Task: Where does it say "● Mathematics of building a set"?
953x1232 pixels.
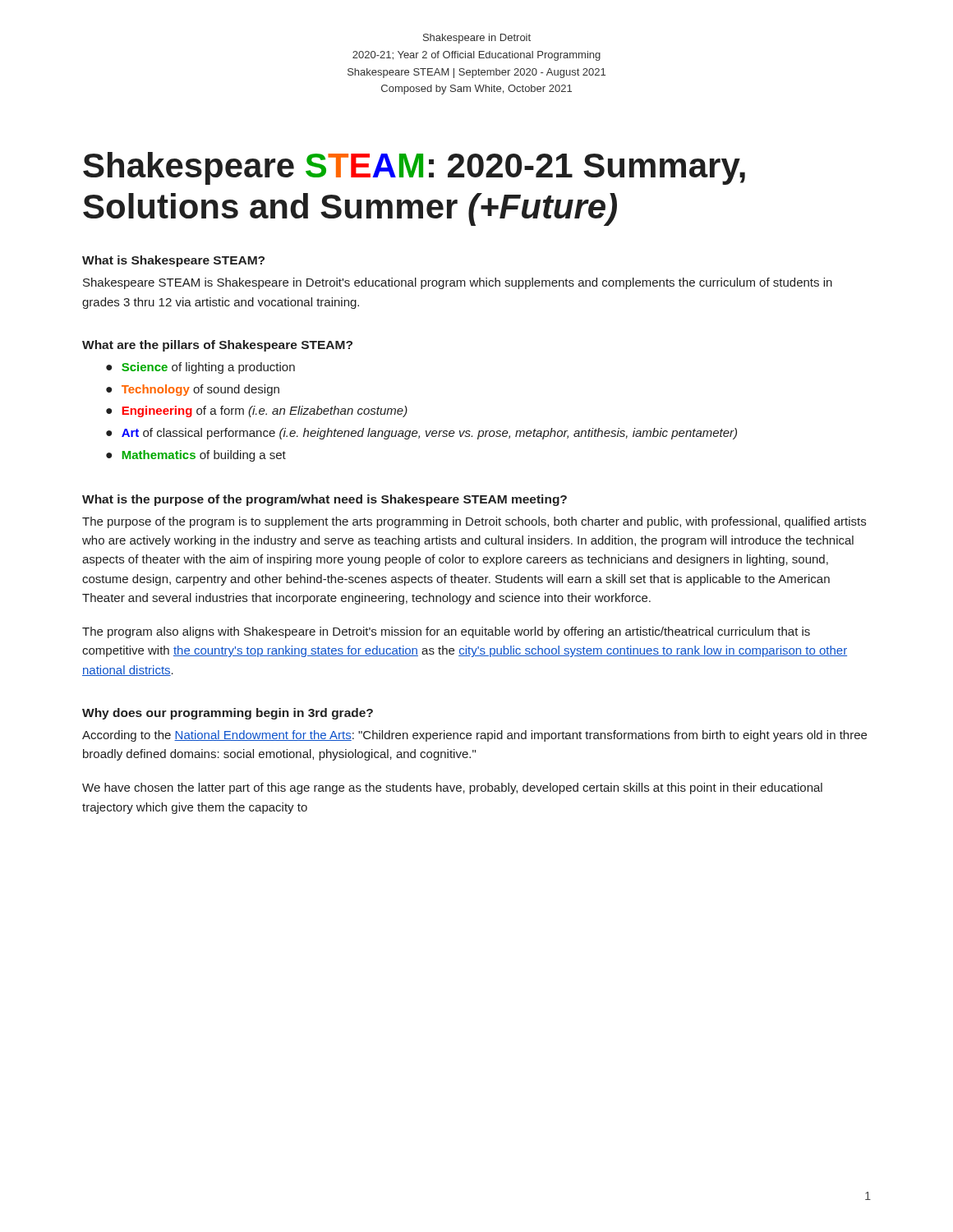Action: click(195, 455)
